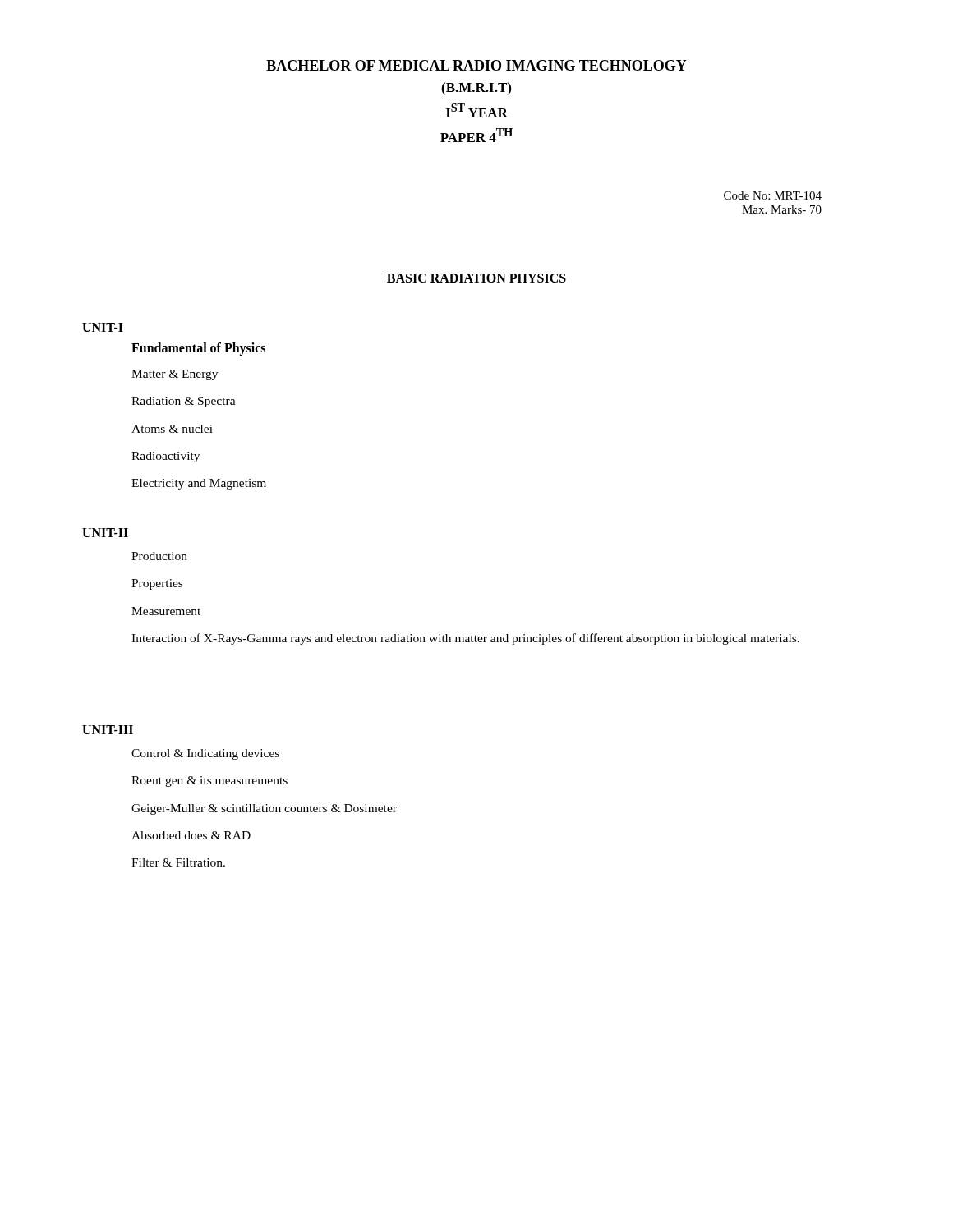Point to the text starting "Matter & Energy"
Screen dimensions: 1232x953
(175, 373)
